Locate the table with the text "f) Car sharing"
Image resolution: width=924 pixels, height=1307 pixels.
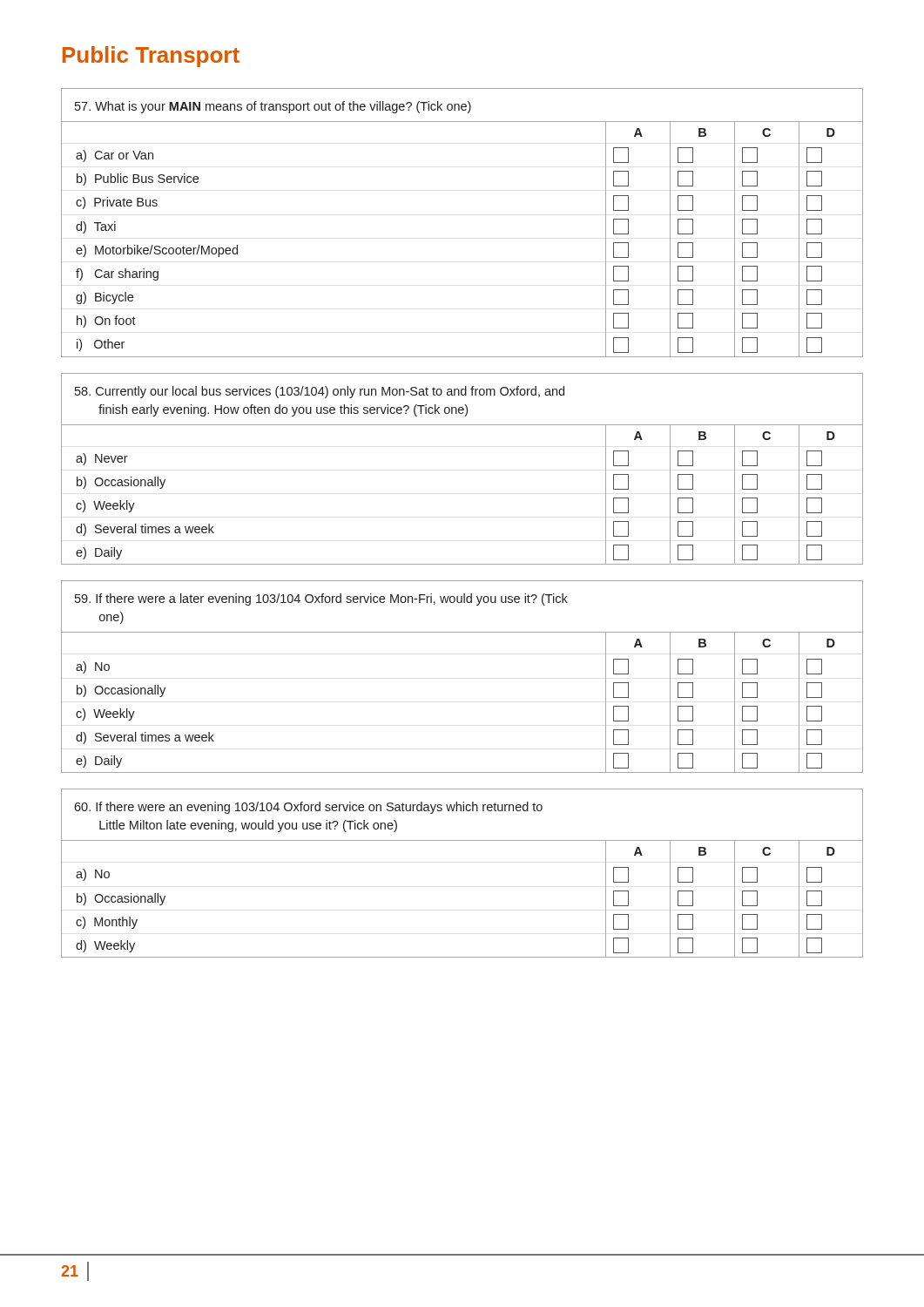click(x=462, y=222)
